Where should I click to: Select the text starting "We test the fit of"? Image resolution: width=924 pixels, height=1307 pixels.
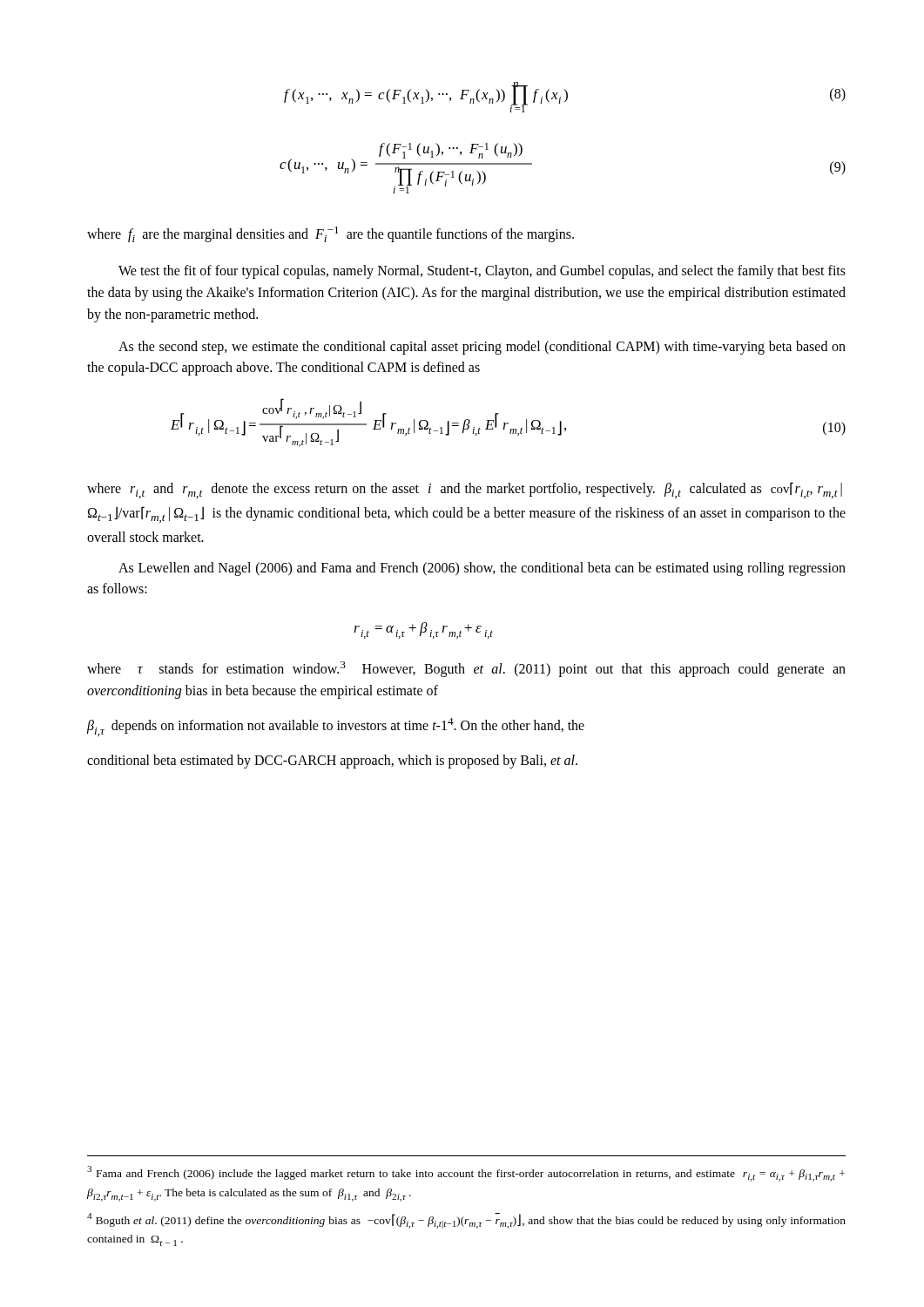466,292
